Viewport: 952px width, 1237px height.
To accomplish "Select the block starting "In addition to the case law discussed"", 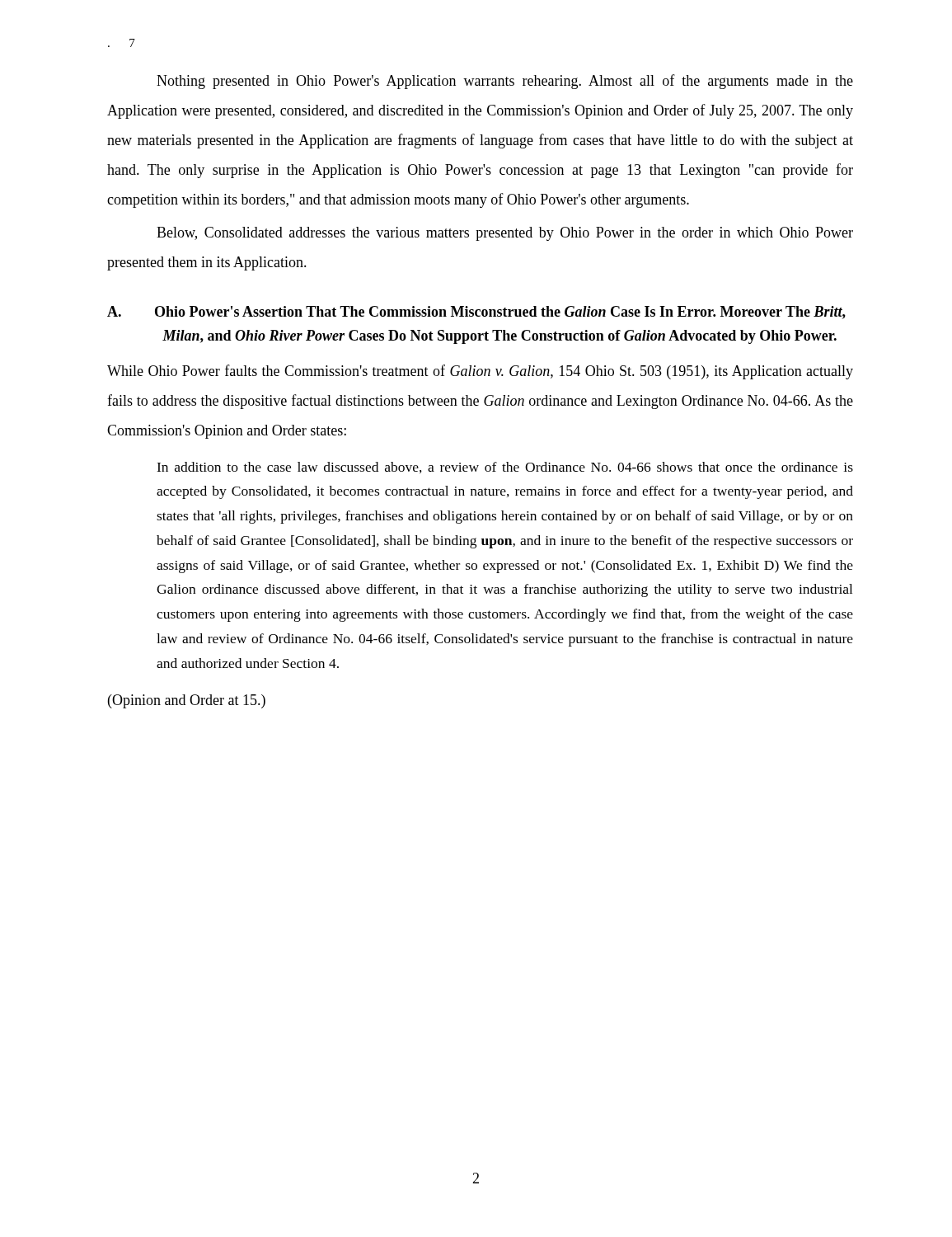I will click(x=505, y=565).
